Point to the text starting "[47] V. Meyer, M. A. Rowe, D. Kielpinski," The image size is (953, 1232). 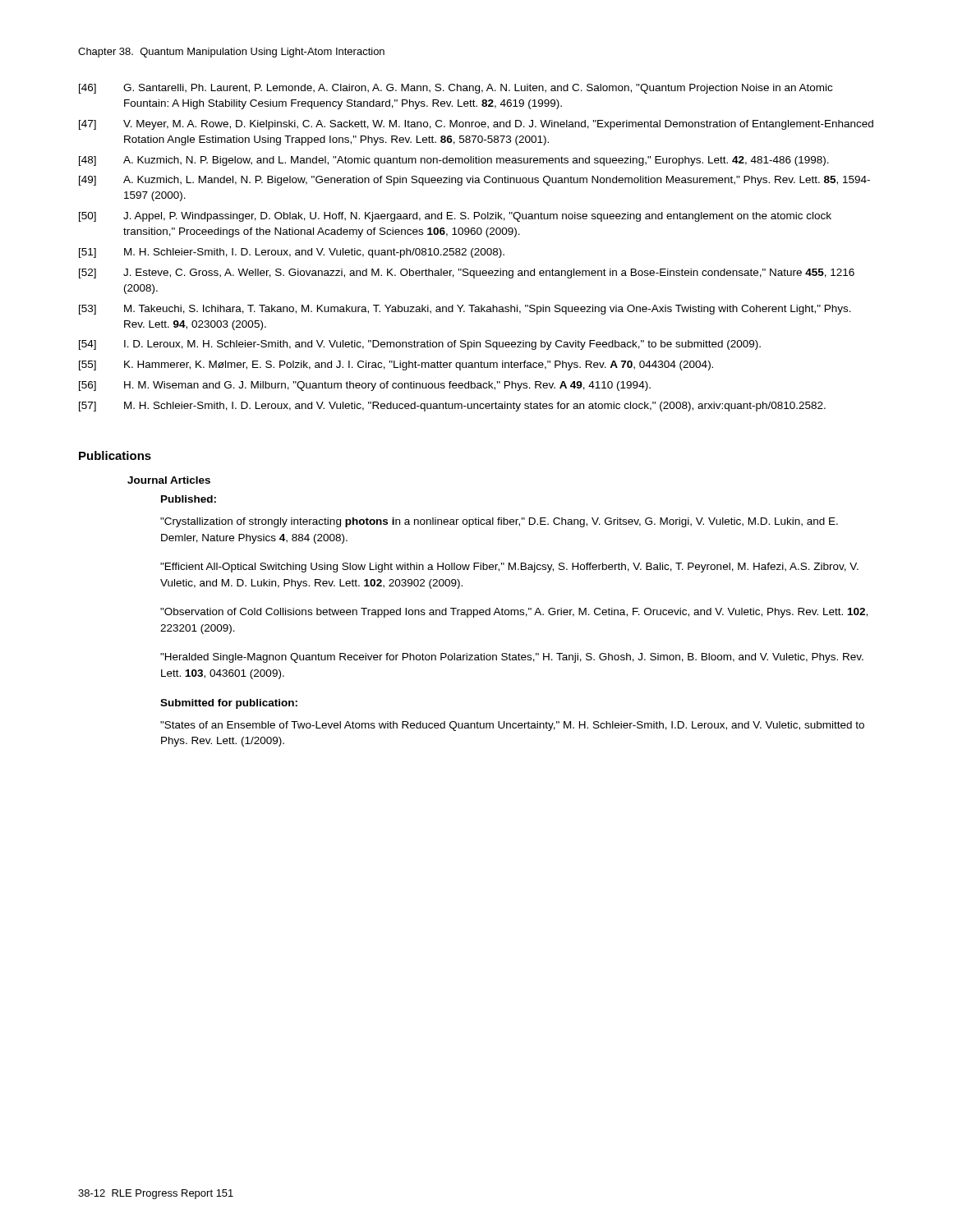(x=476, y=132)
